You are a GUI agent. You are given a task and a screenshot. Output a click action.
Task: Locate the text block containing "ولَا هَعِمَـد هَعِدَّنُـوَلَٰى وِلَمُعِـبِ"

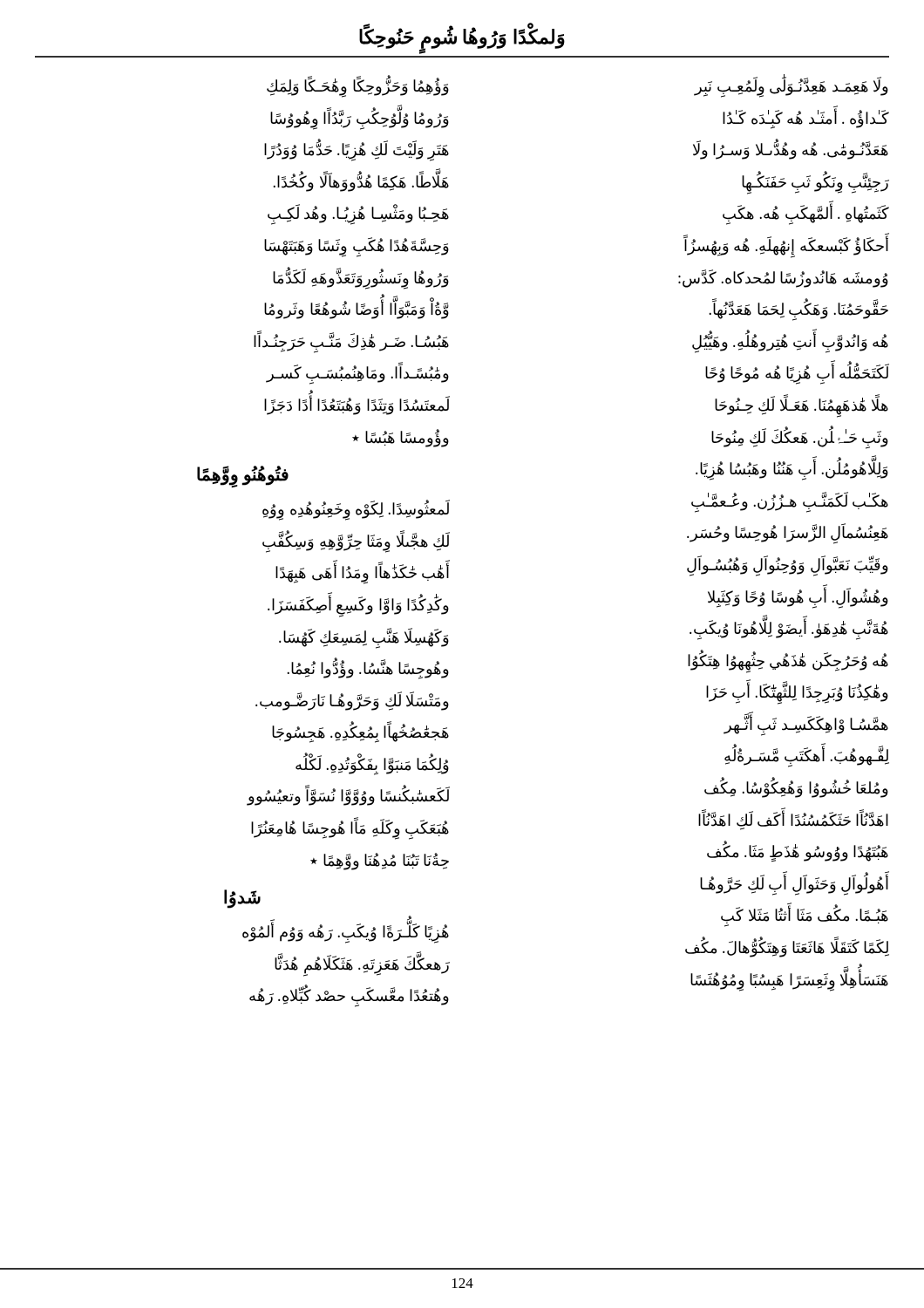click(x=682, y=533)
